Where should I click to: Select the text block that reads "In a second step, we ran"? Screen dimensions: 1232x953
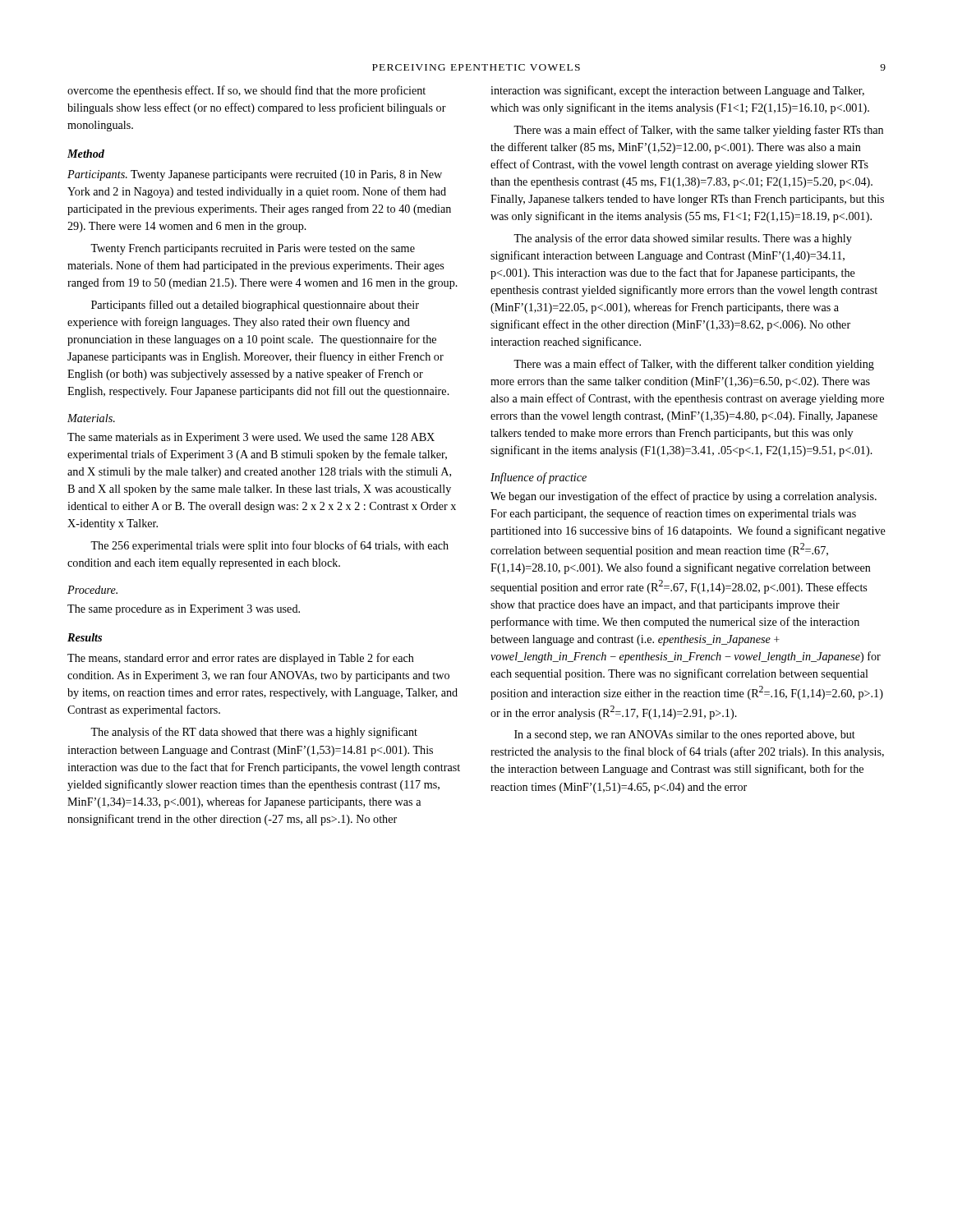click(x=688, y=761)
